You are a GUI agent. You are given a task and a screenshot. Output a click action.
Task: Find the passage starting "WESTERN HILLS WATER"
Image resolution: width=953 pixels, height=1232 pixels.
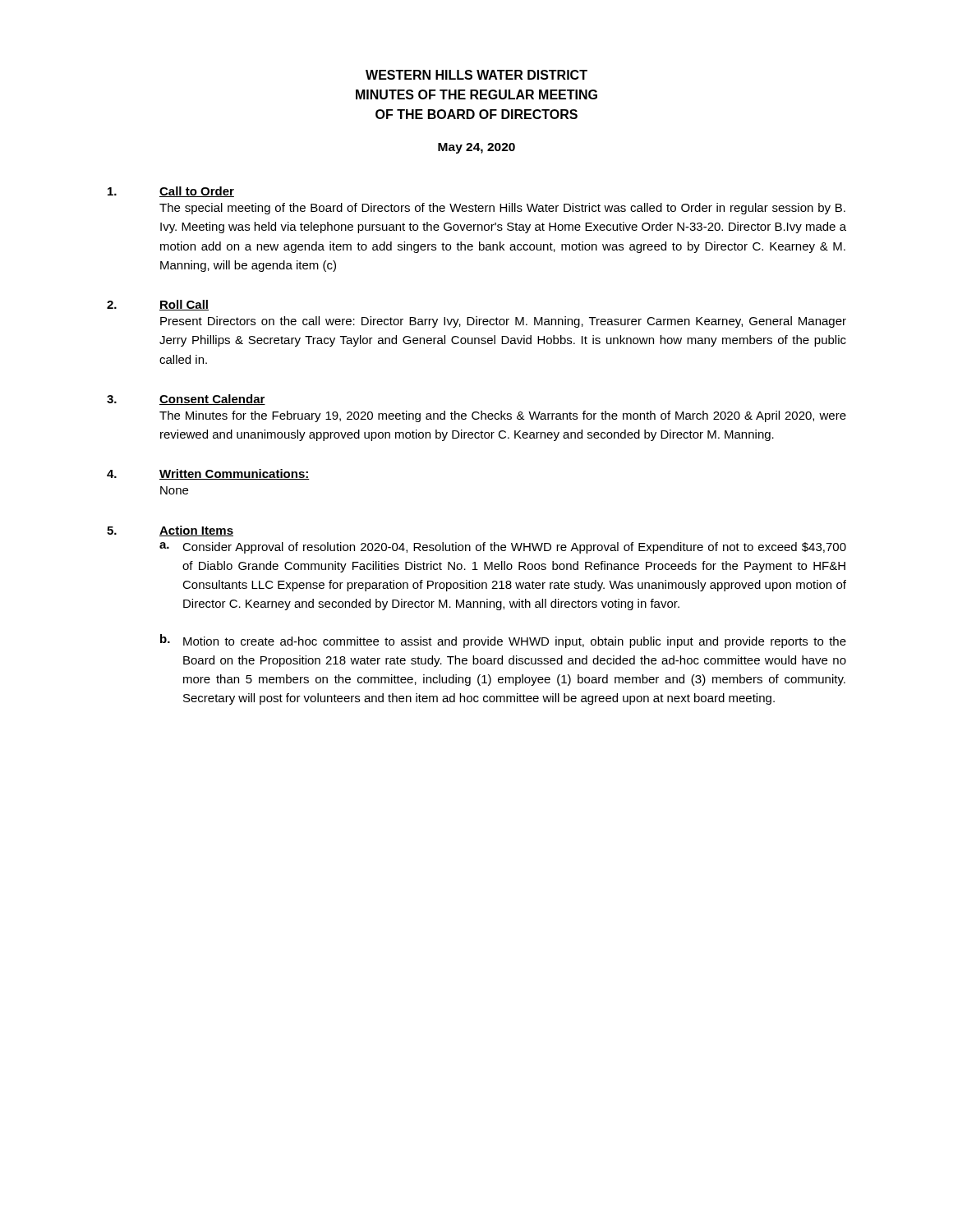point(476,95)
